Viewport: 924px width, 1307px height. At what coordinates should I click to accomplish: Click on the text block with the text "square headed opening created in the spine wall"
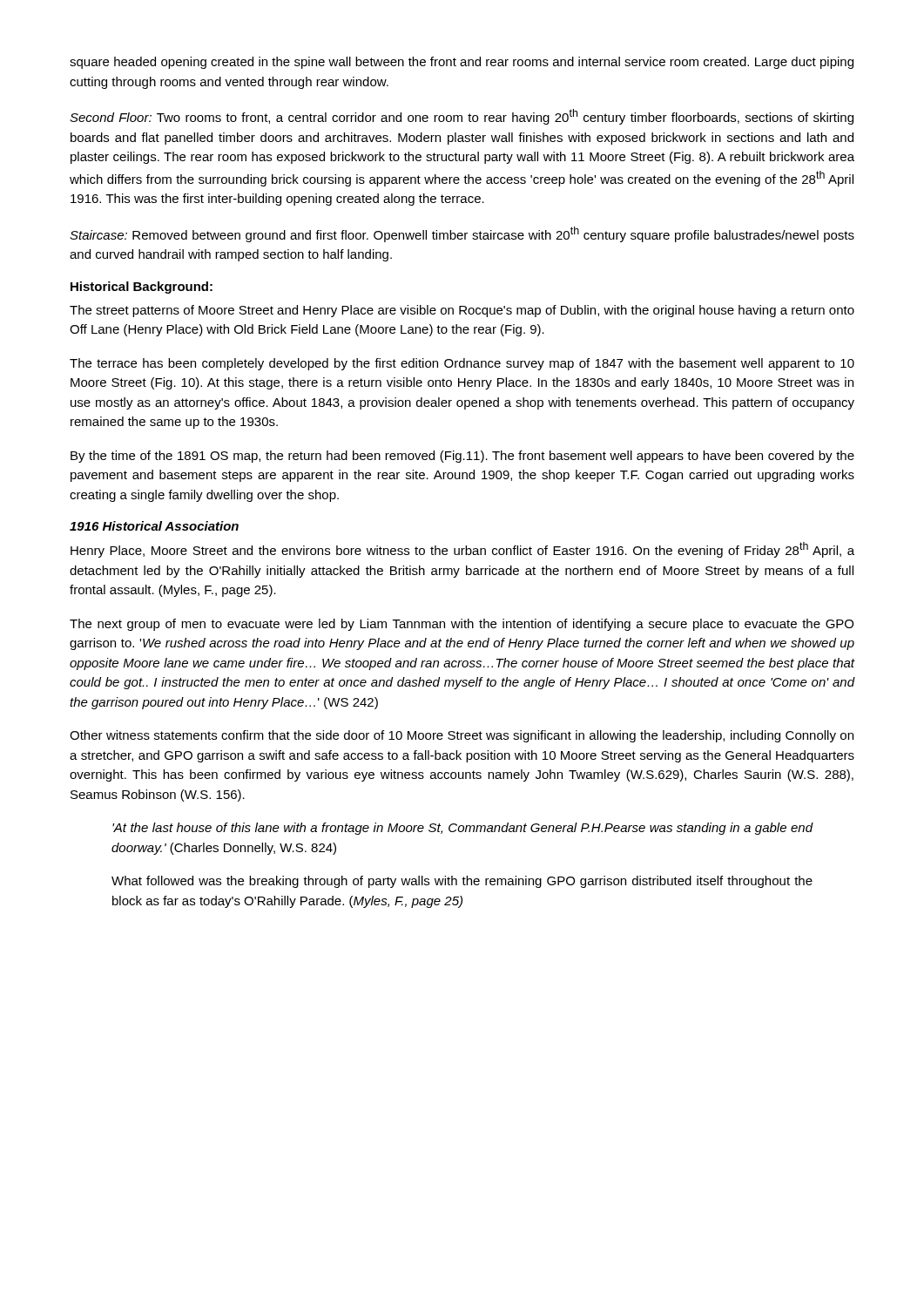tap(462, 71)
